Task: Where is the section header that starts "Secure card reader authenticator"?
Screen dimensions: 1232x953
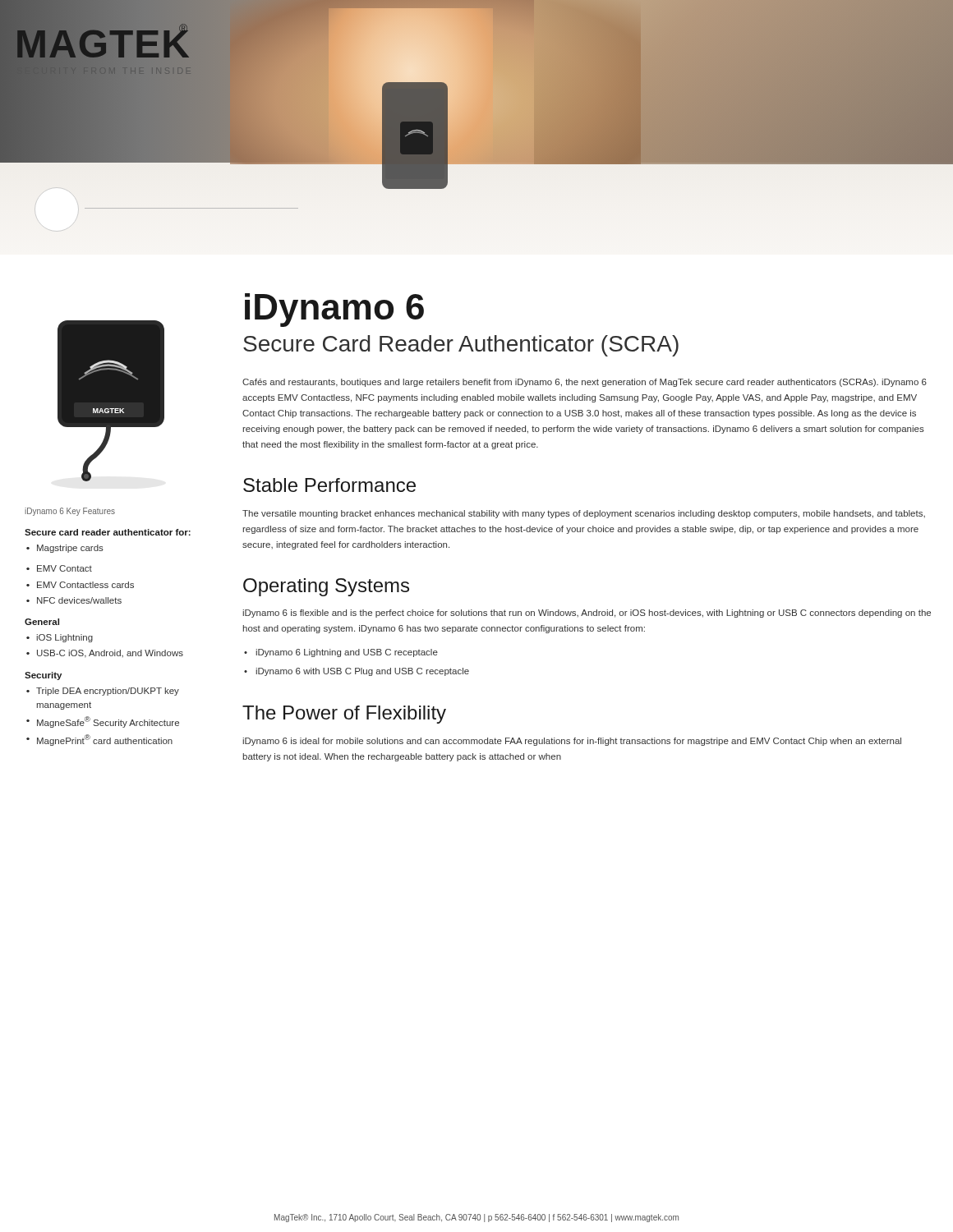Action: tap(108, 532)
